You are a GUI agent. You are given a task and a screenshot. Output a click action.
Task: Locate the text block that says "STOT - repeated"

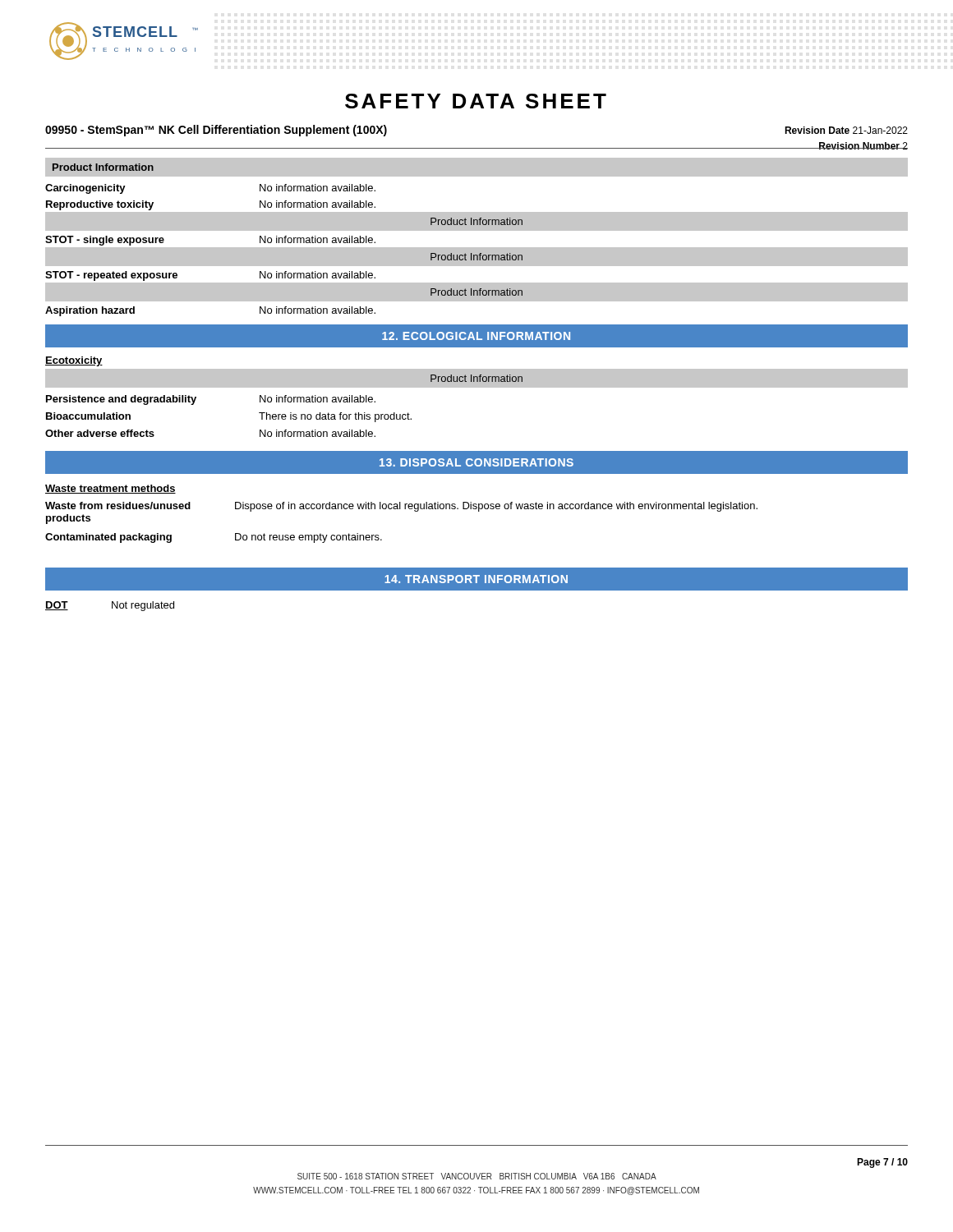211,275
